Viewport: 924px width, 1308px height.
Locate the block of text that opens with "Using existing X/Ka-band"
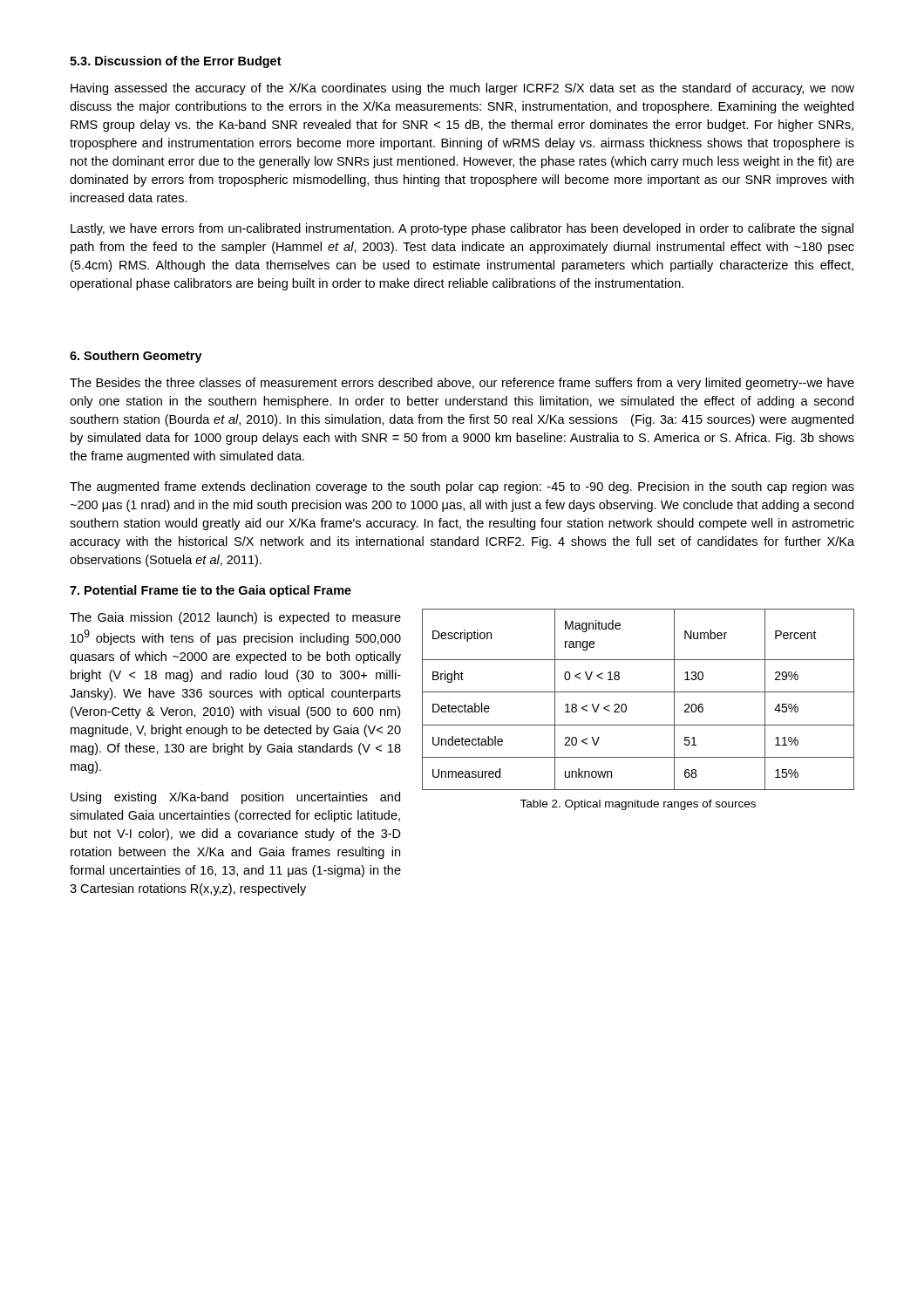tap(235, 843)
